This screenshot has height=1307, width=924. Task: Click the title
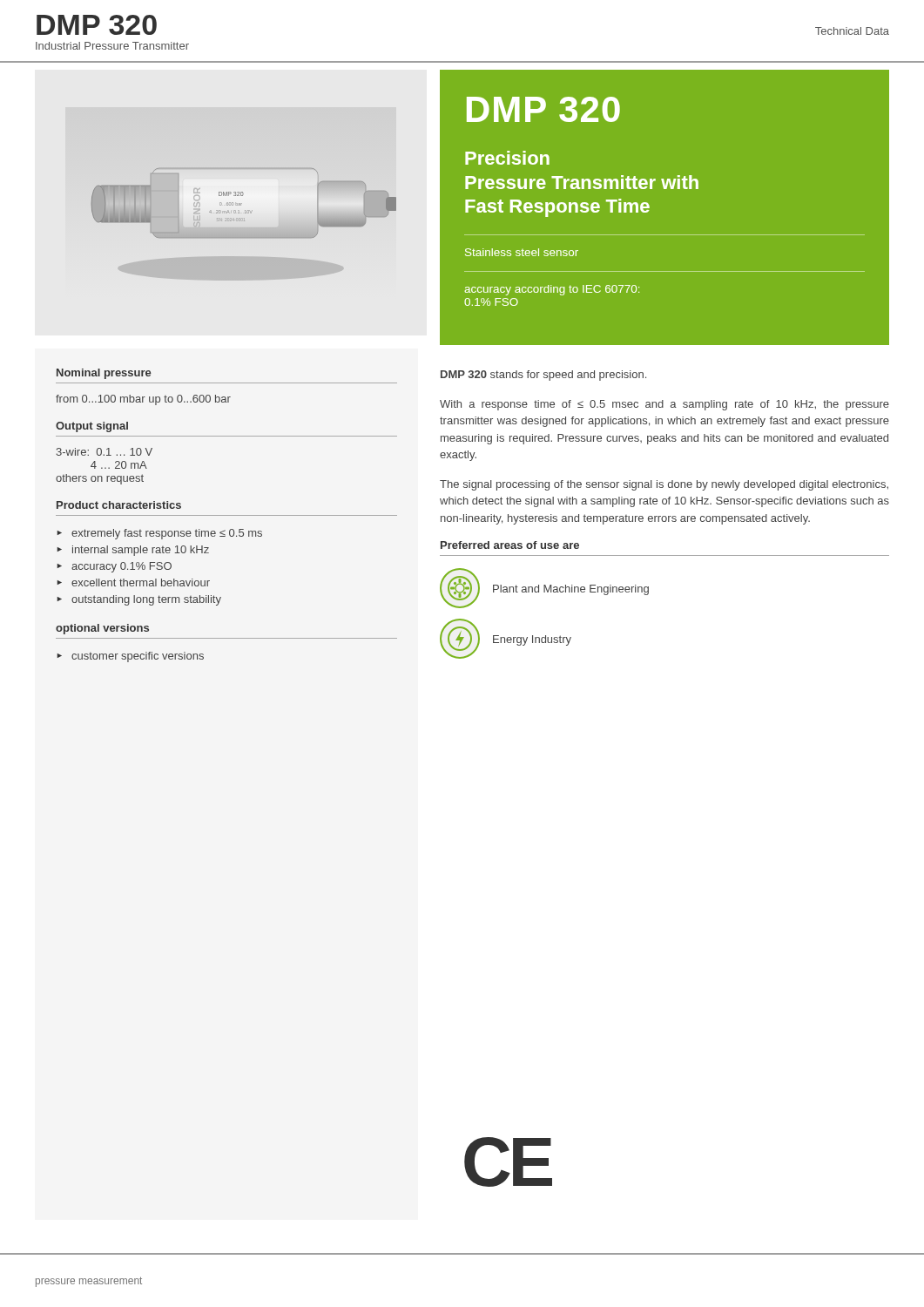664,198
